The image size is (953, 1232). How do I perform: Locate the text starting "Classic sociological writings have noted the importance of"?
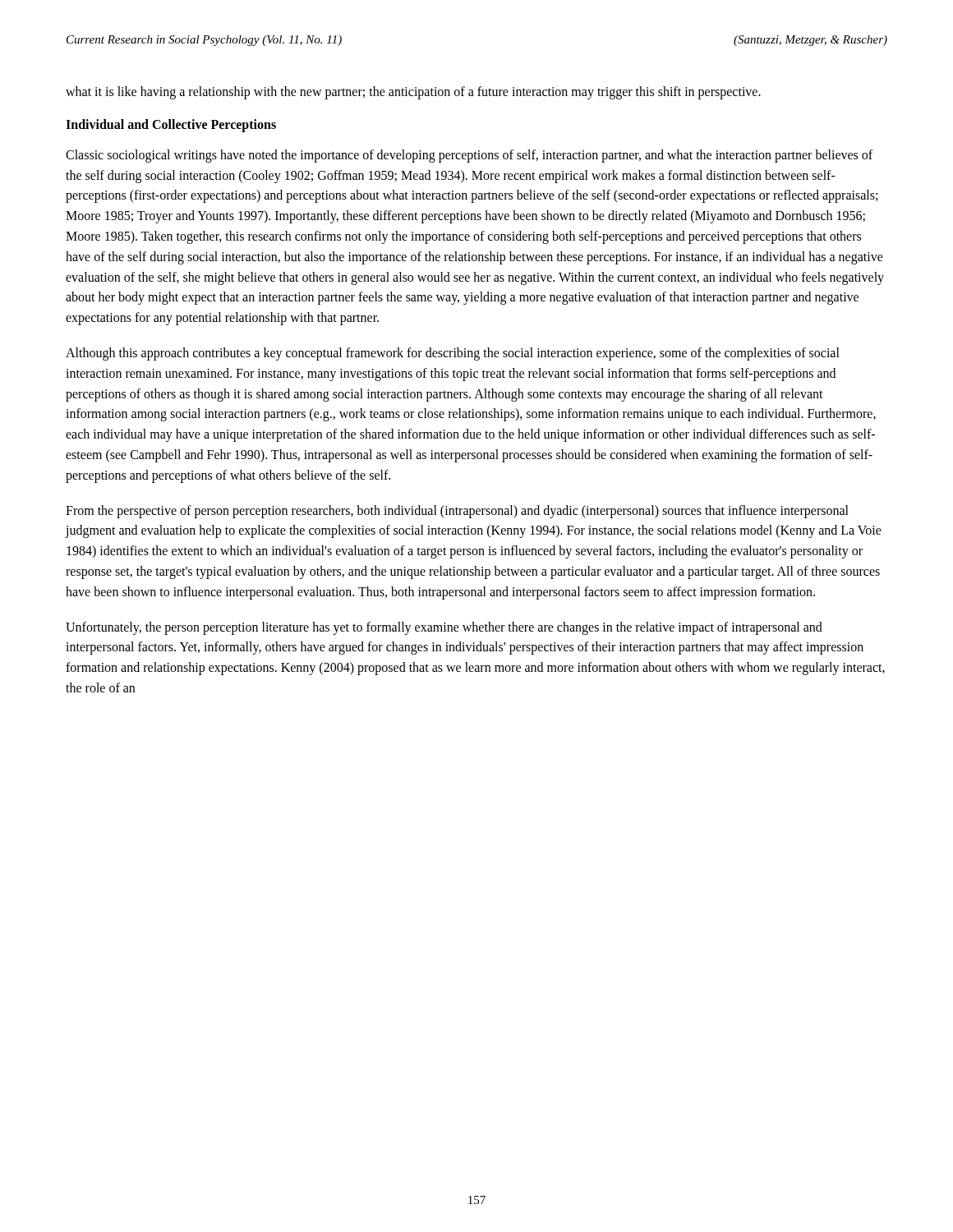coord(475,236)
